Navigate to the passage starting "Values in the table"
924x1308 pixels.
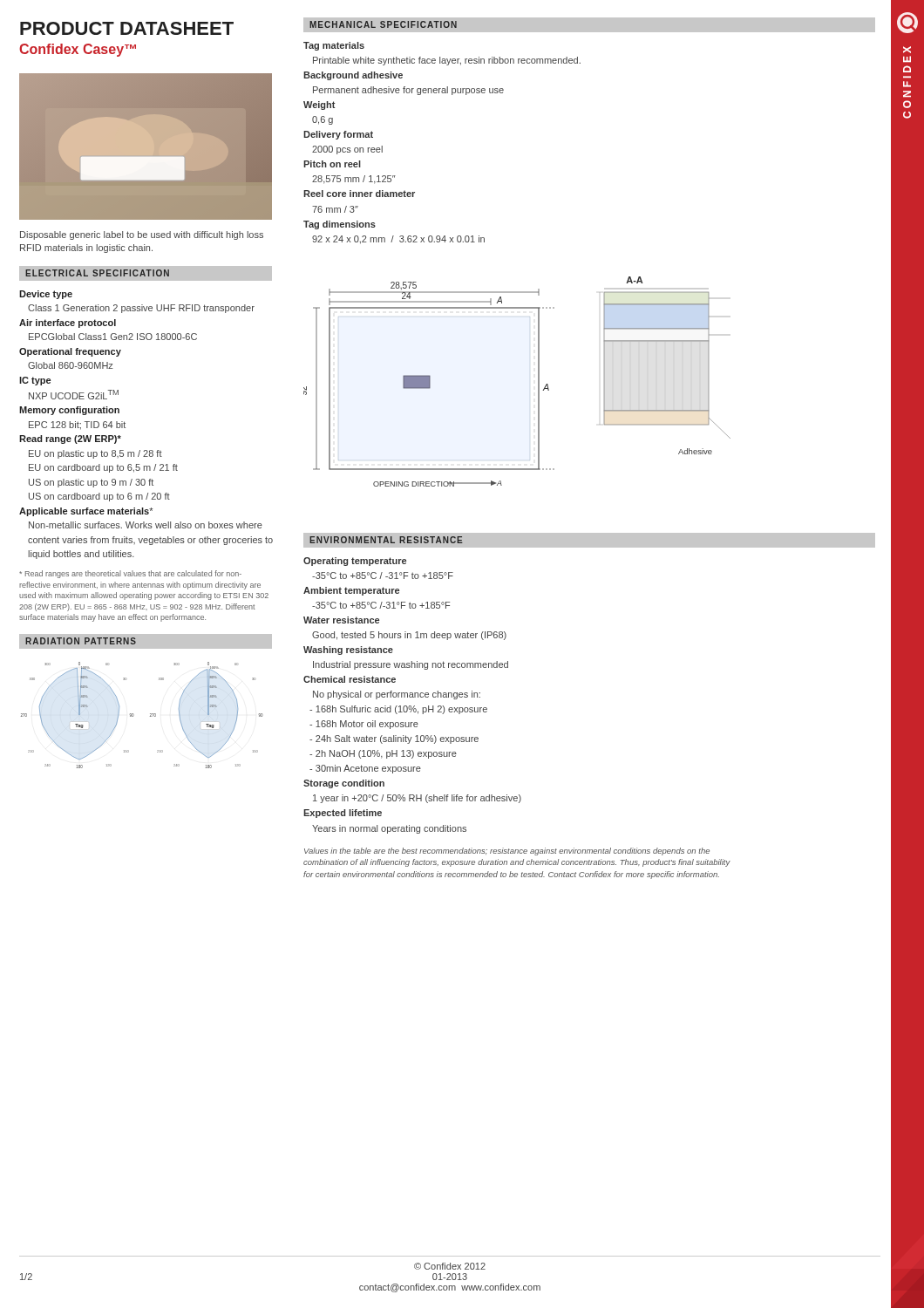517,863
